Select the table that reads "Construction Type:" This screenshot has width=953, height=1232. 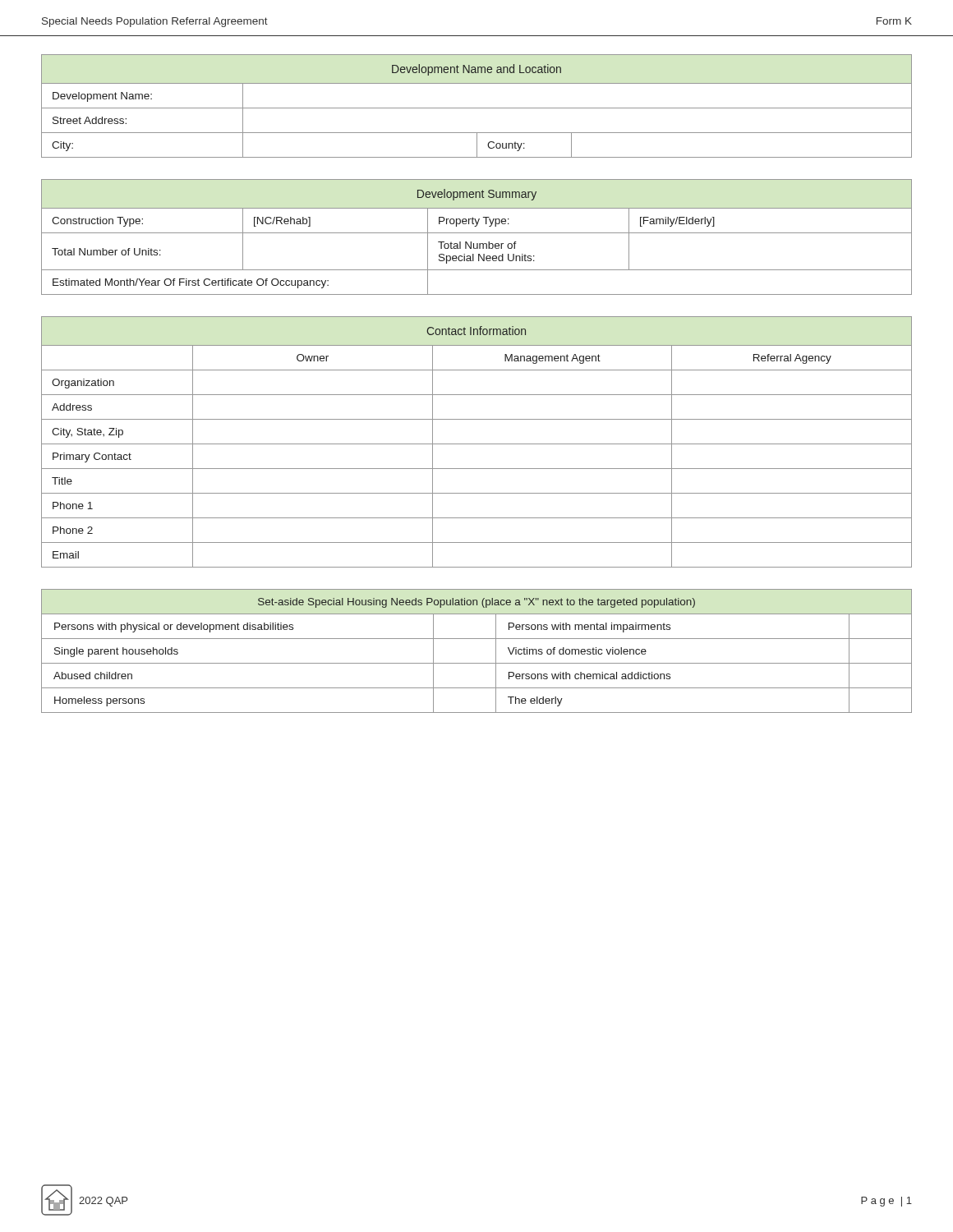point(476,237)
